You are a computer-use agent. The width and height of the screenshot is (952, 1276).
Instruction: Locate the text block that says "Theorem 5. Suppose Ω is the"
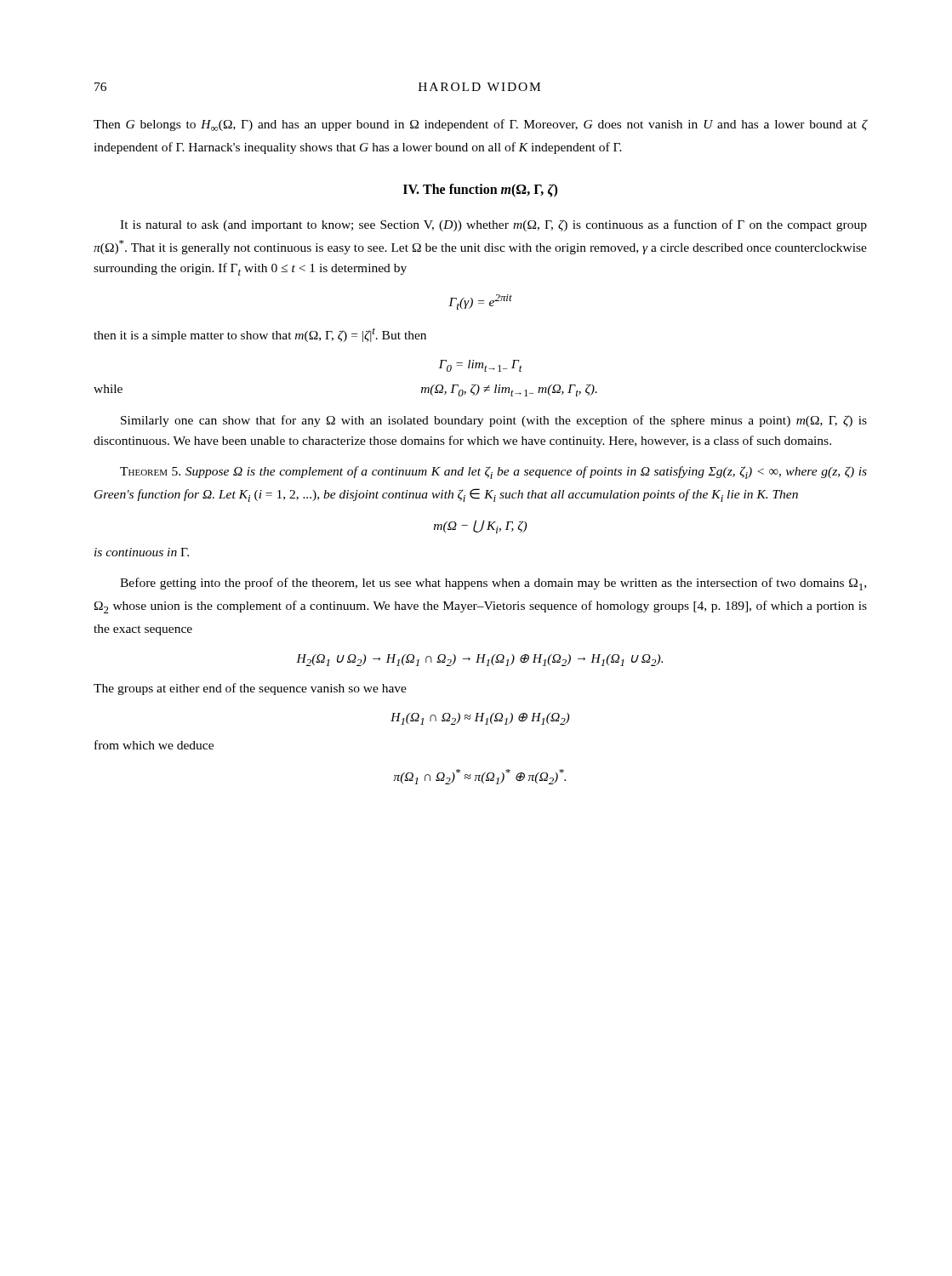point(480,484)
